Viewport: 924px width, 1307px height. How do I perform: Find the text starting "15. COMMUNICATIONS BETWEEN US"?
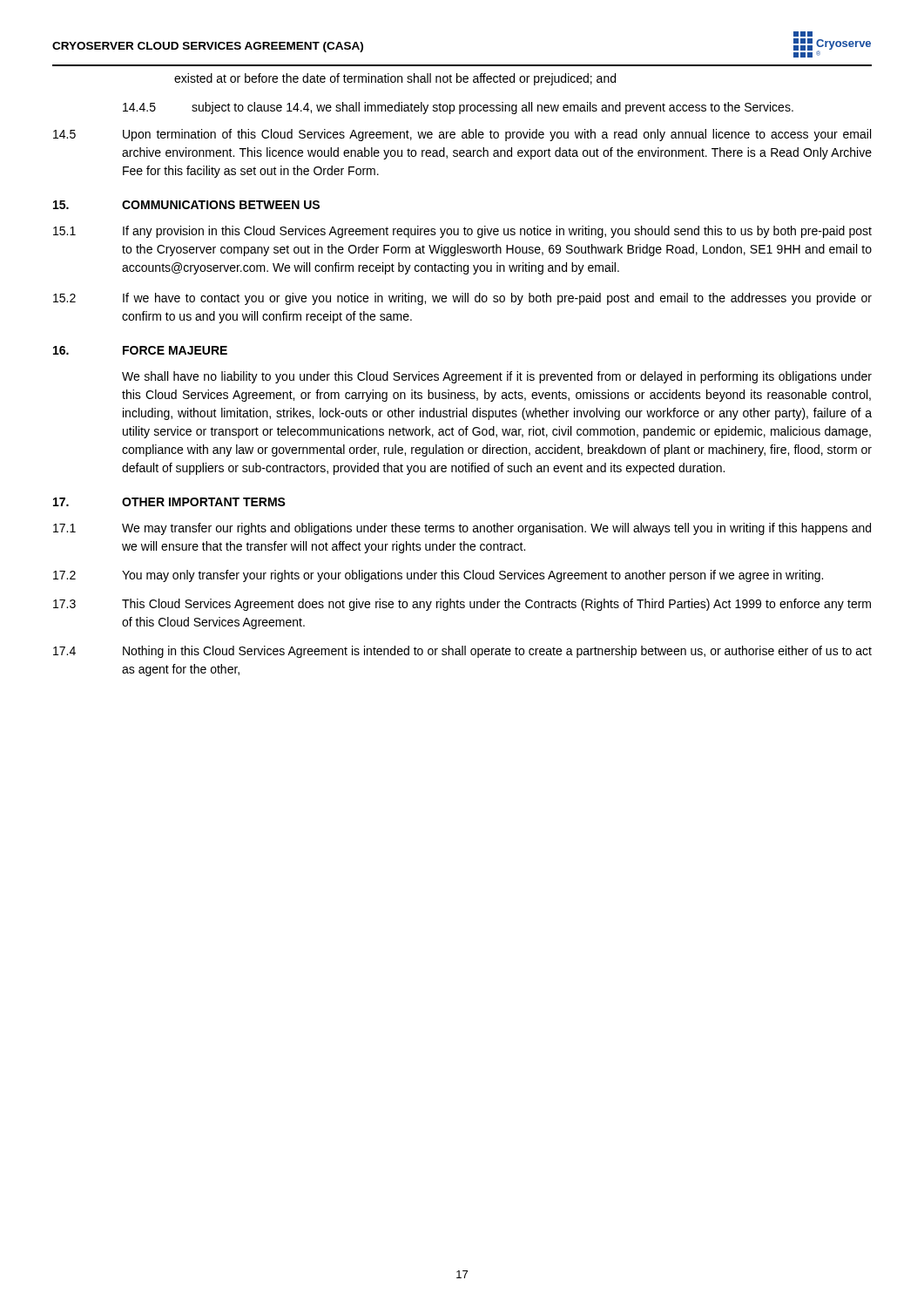(186, 205)
